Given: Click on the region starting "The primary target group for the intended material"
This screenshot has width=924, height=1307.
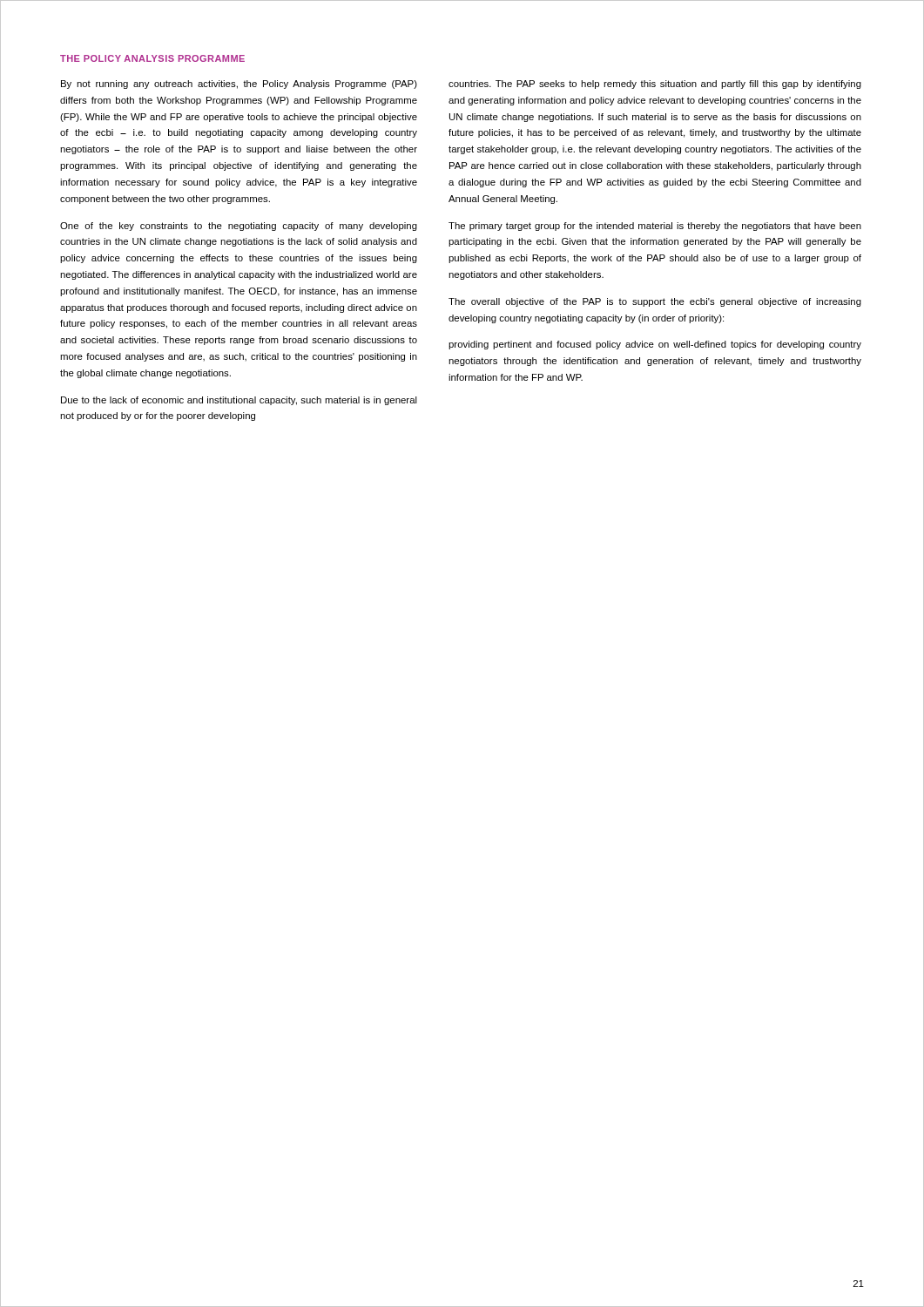Looking at the screenshot, I should pos(655,250).
